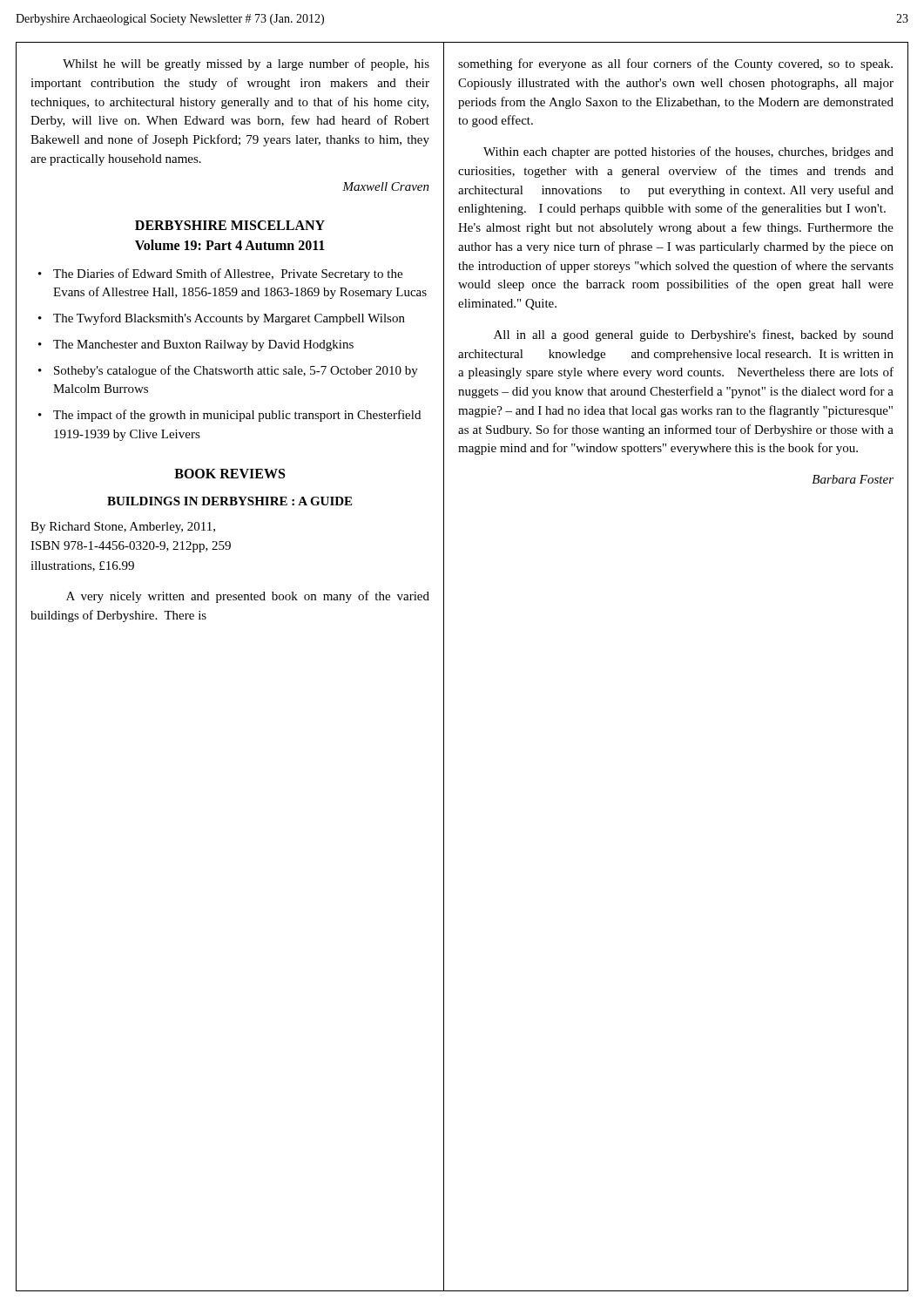924x1307 pixels.
Task: Where is the passage that starts "The Diaries of Edward Smith of"?
Action: 240,283
